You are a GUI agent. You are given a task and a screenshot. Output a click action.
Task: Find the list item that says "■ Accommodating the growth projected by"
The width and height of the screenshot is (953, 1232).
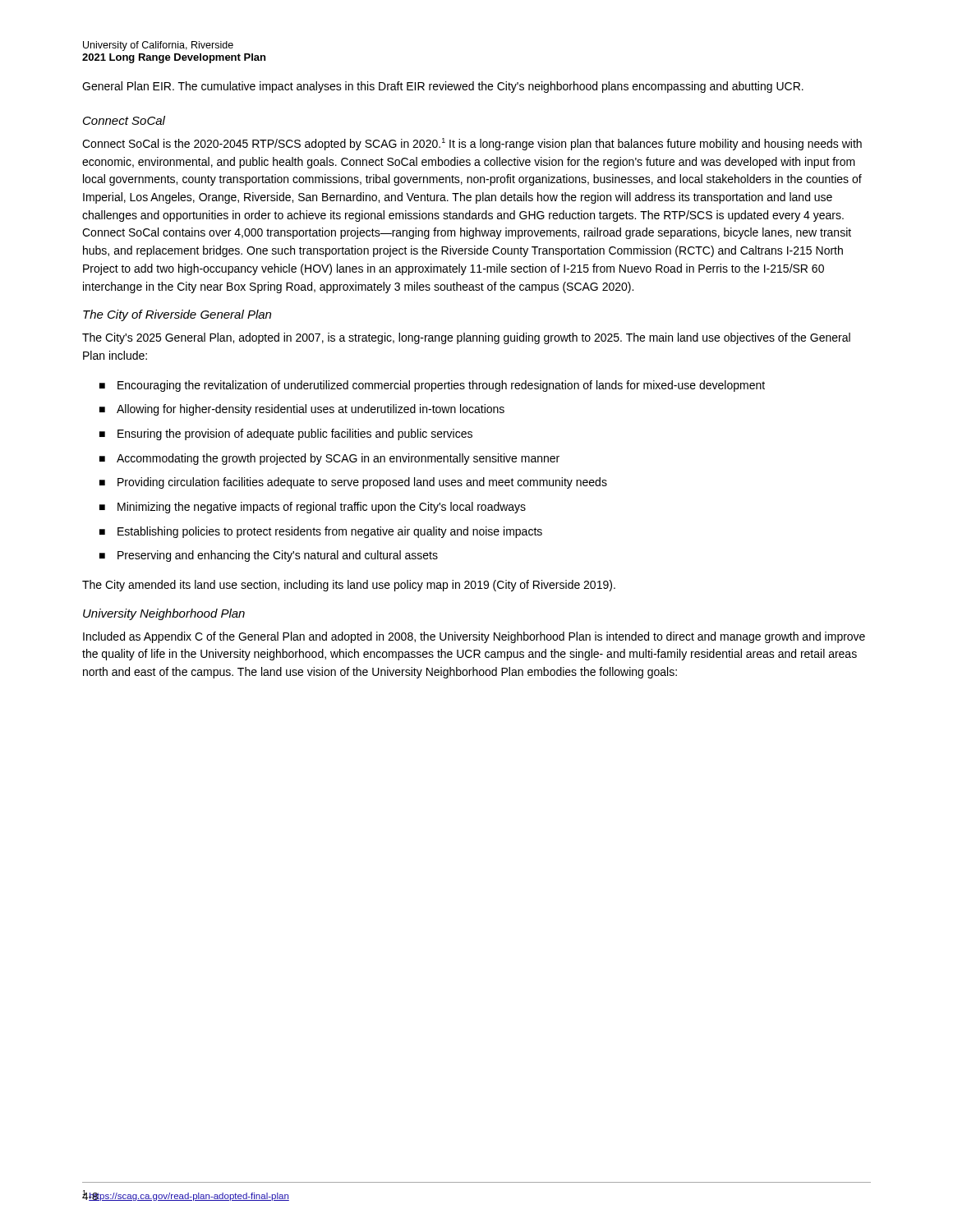point(485,459)
